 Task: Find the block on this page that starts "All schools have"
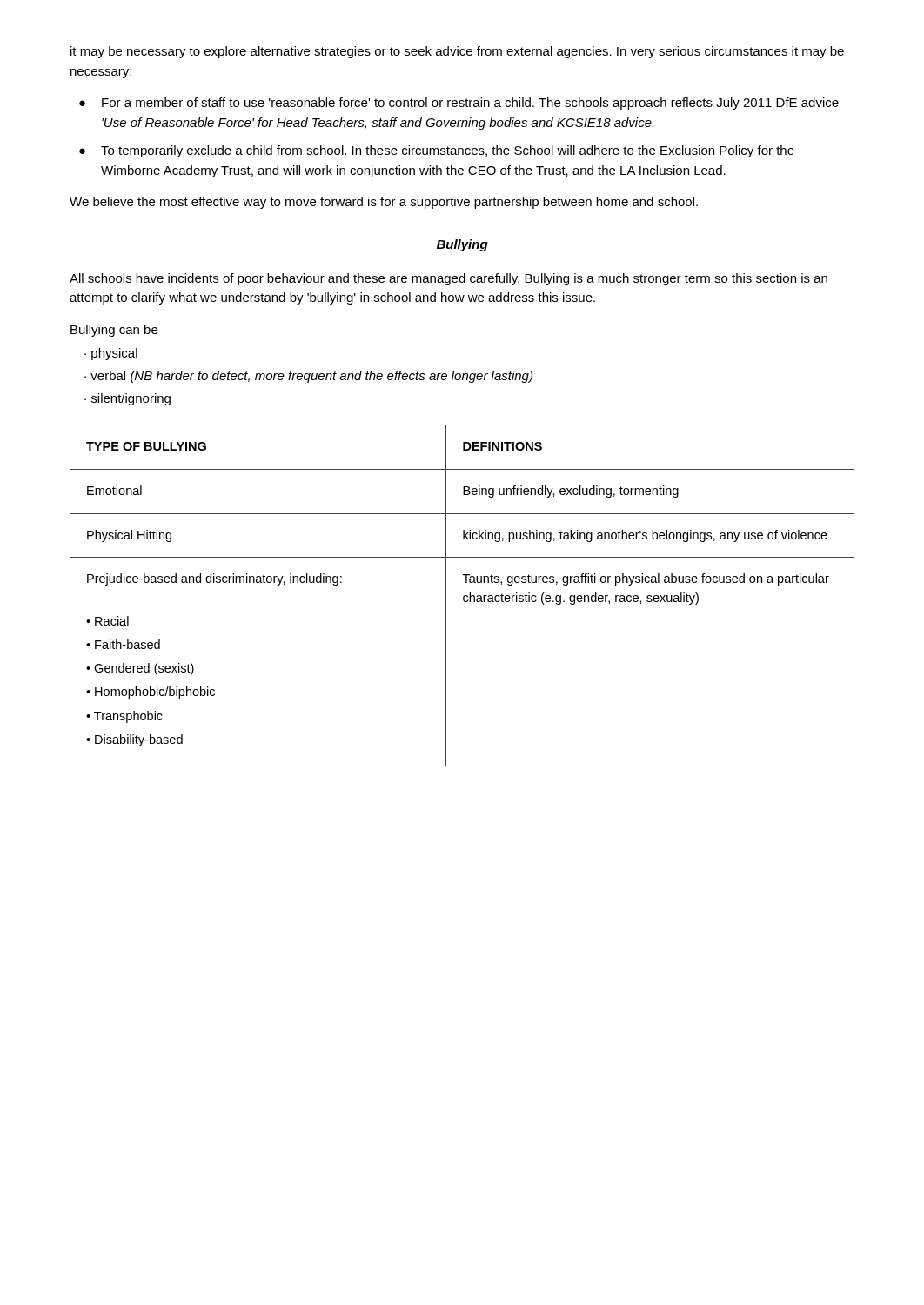(449, 287)
